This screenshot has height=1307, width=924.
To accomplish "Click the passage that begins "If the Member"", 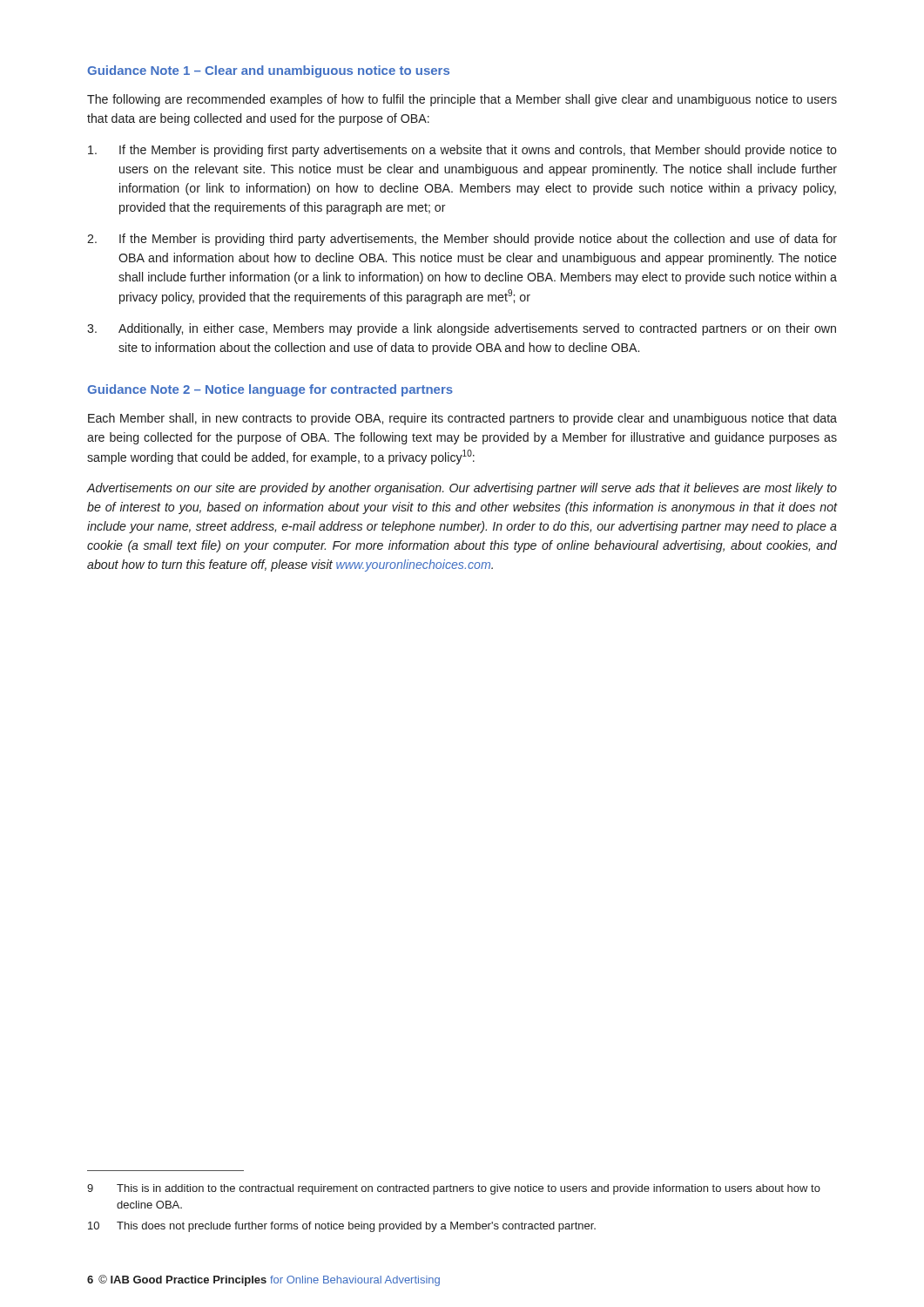I will coord(462,179).
